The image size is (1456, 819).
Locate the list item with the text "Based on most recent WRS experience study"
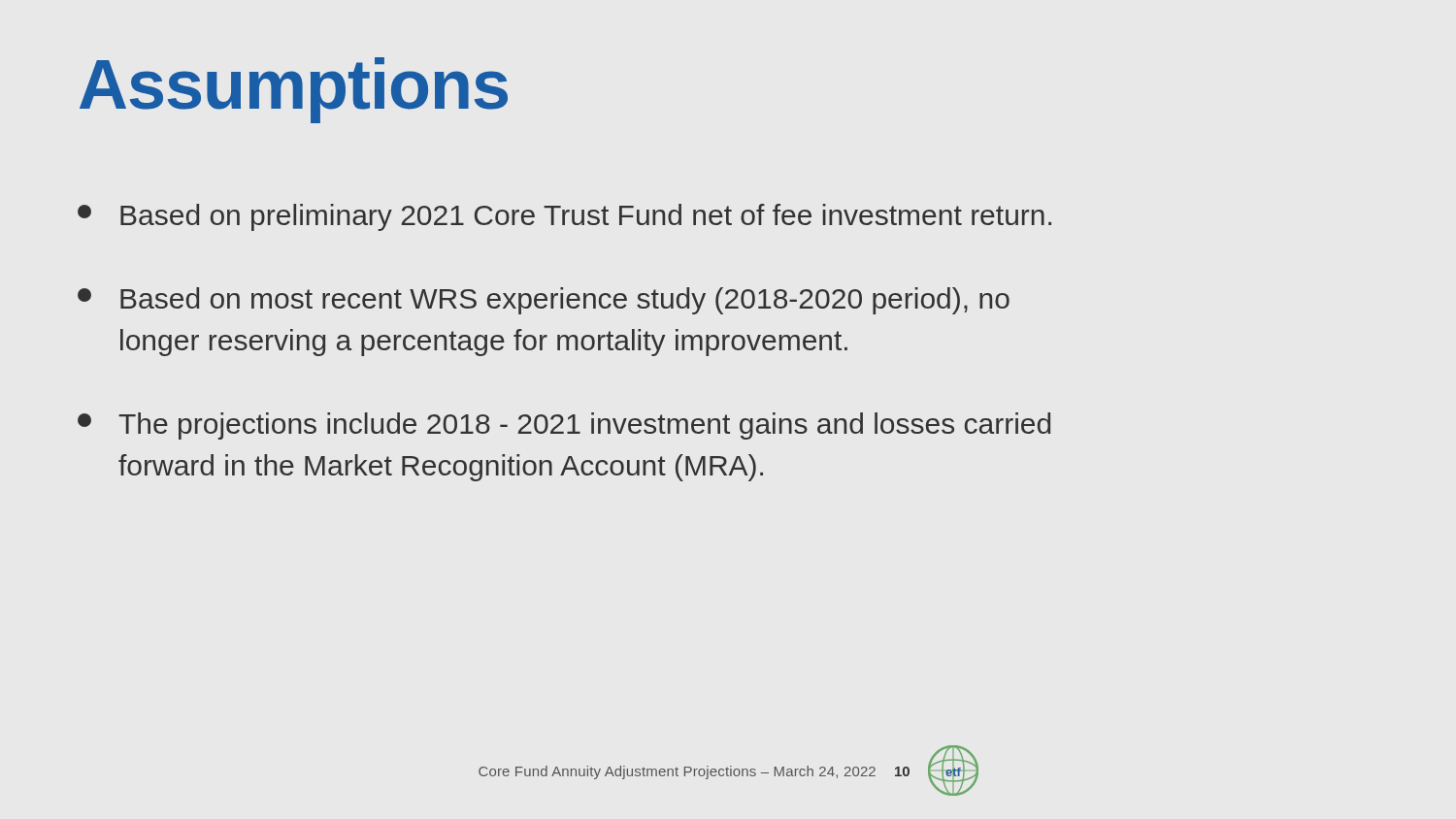pyautogui.click(x=728, y=319)
